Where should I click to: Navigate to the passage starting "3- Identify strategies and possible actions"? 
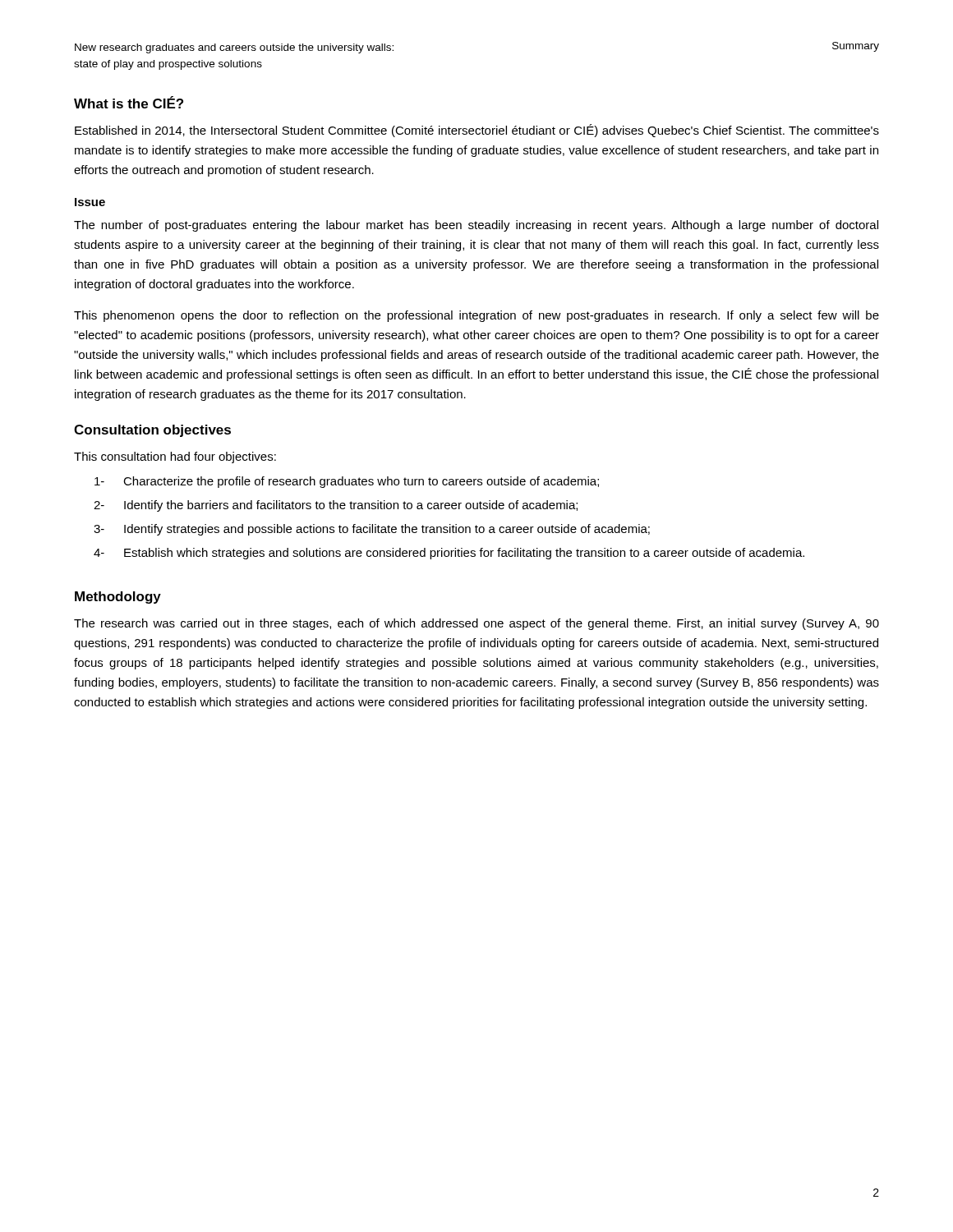(x=387, y=529)
